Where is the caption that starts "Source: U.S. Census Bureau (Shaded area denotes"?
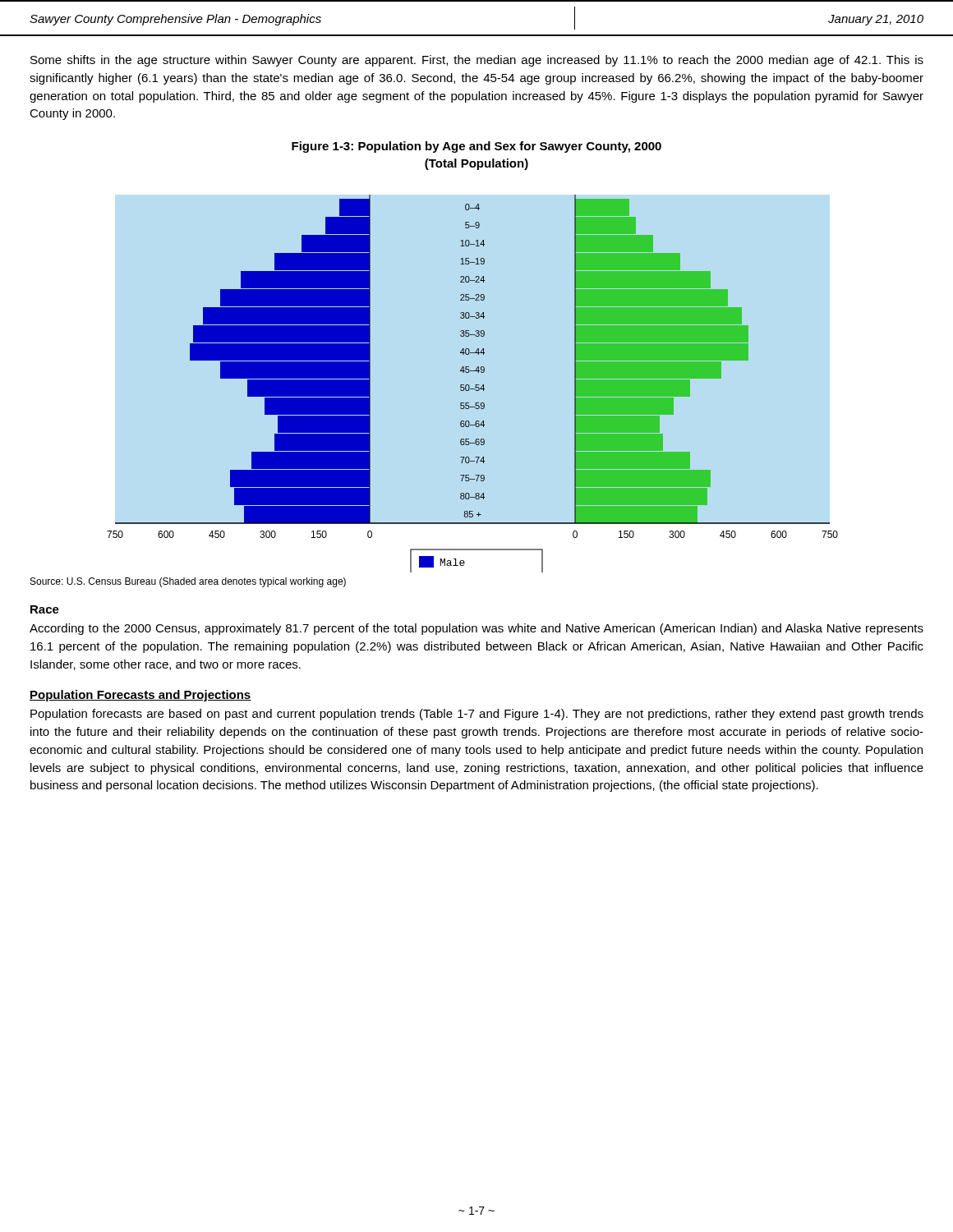The image size is (953, 1232). (188, 582)
